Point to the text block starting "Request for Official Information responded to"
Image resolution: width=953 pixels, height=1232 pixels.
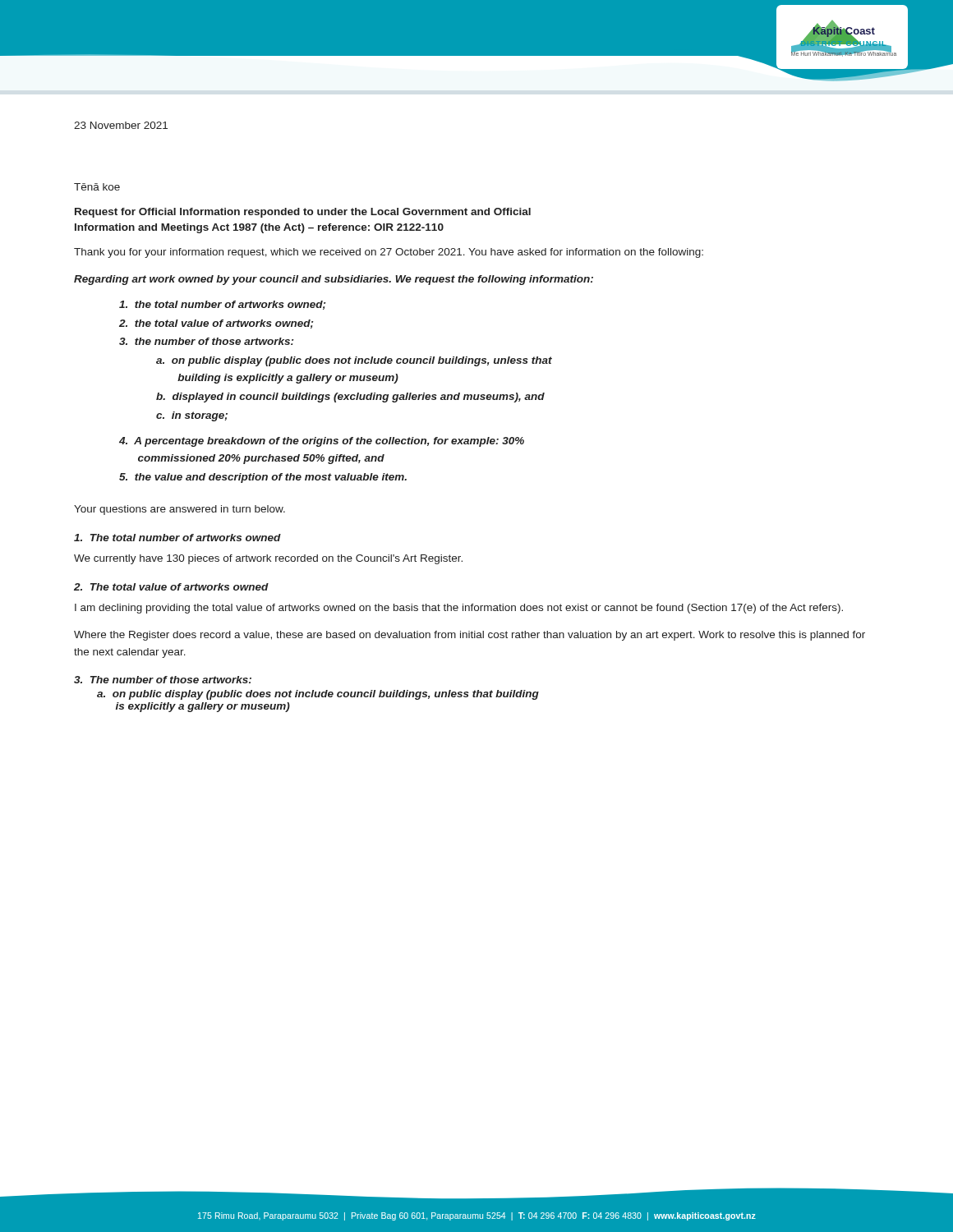[x=303, y=219]
